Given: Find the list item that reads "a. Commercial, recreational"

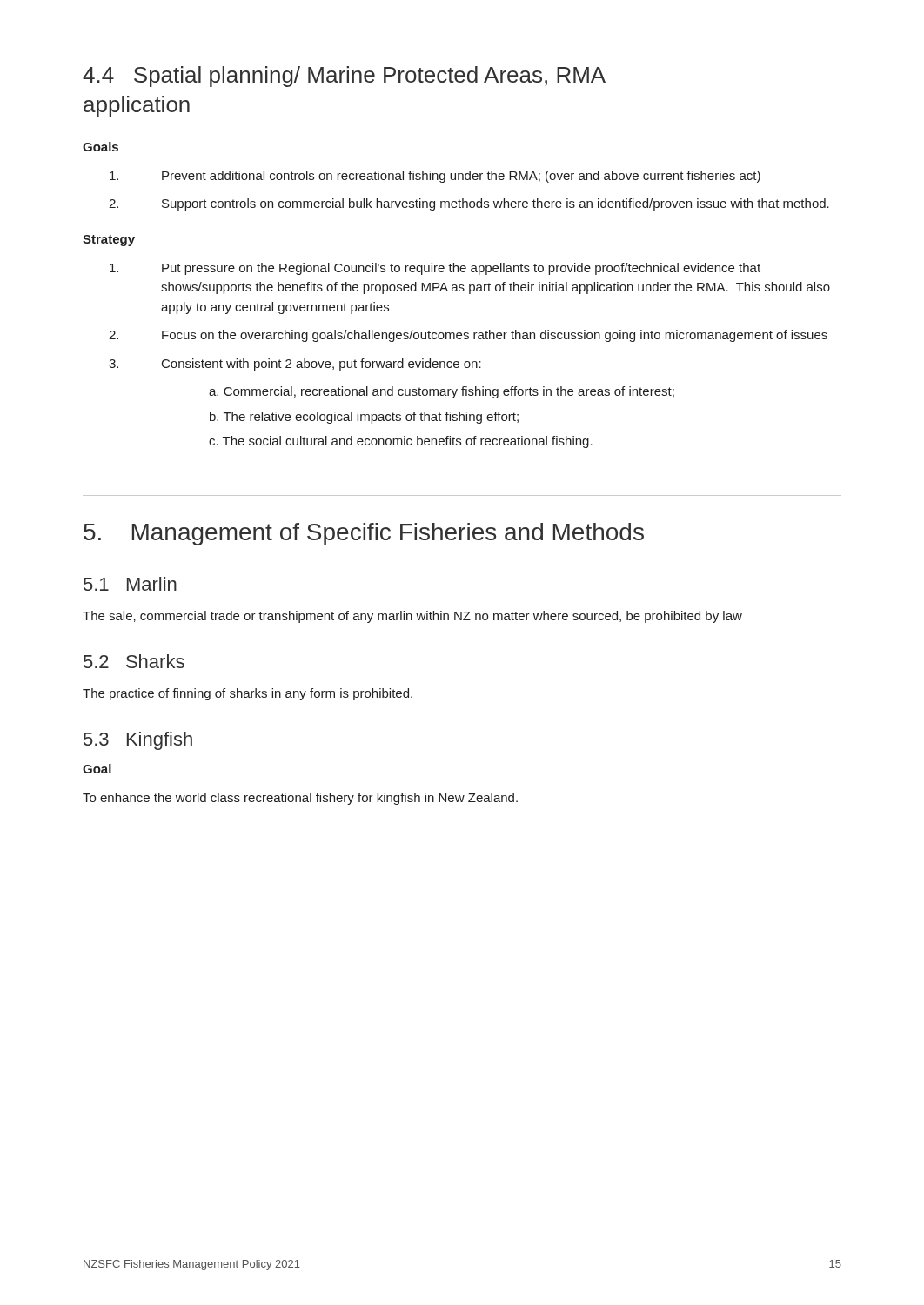Looking at the screenshot, I should pos(442,391).
